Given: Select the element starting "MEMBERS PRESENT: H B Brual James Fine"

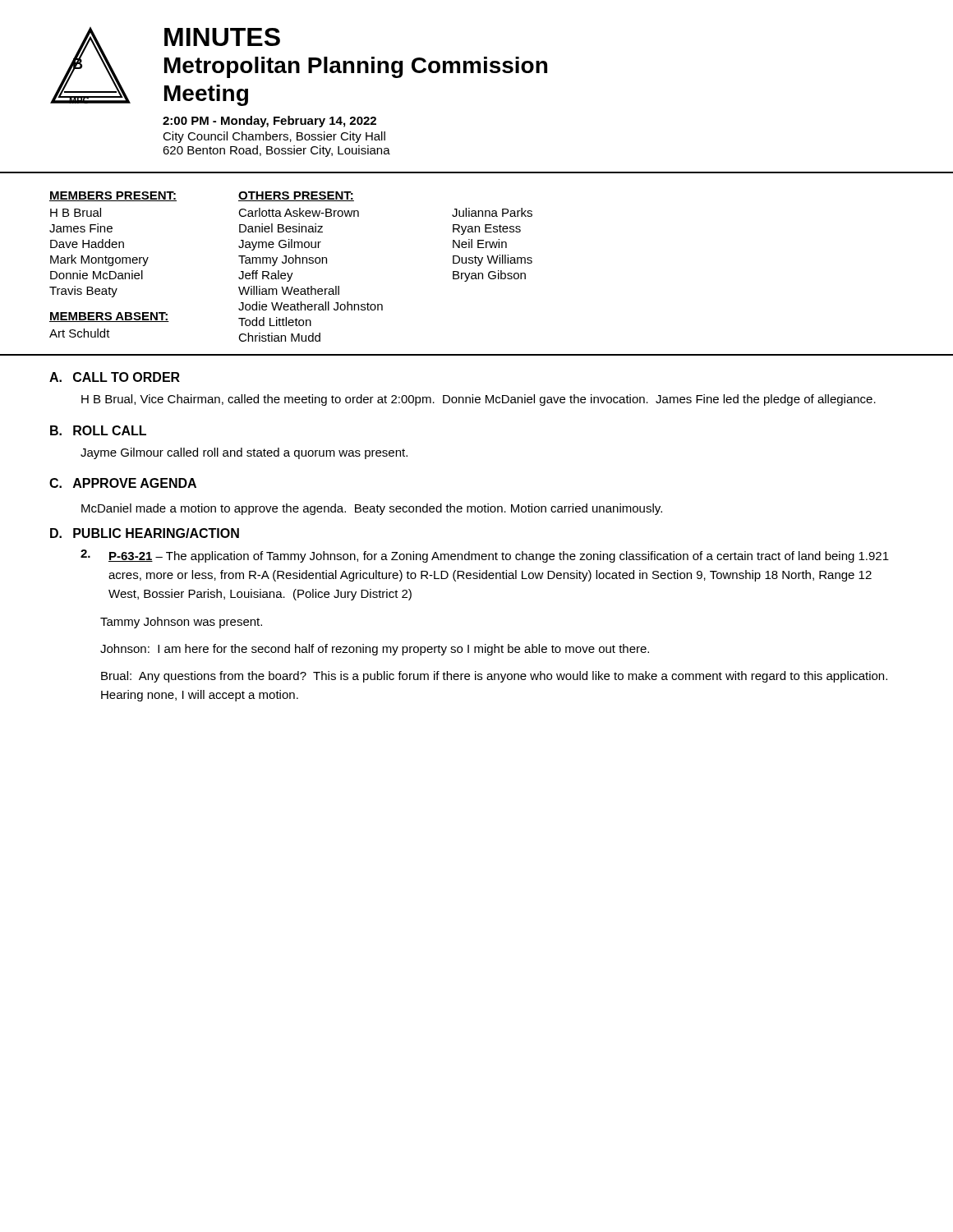Looking at the screenshot, I should click(x=131, y=264).
